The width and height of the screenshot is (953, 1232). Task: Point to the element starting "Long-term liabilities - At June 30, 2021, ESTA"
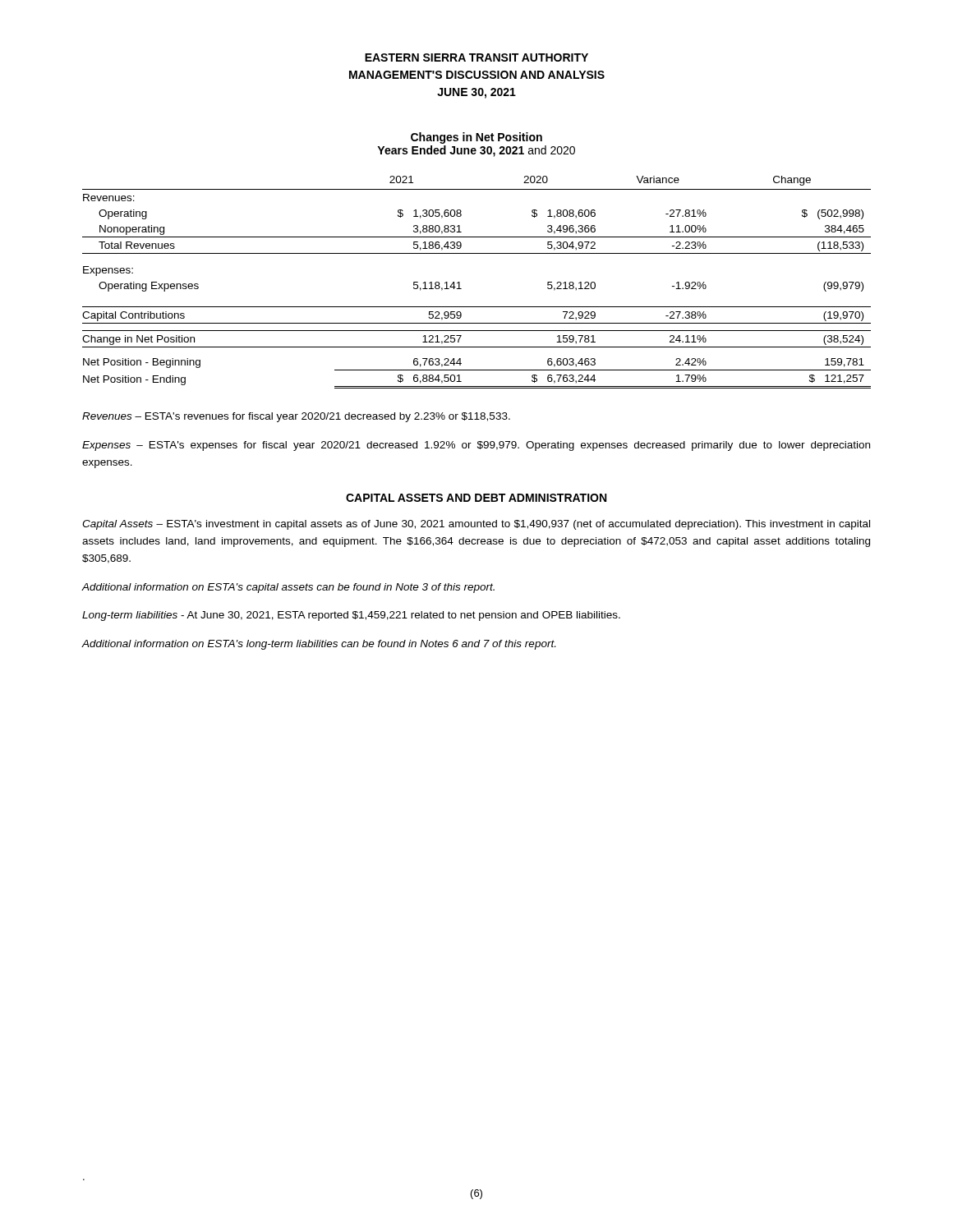pos(351,615)
